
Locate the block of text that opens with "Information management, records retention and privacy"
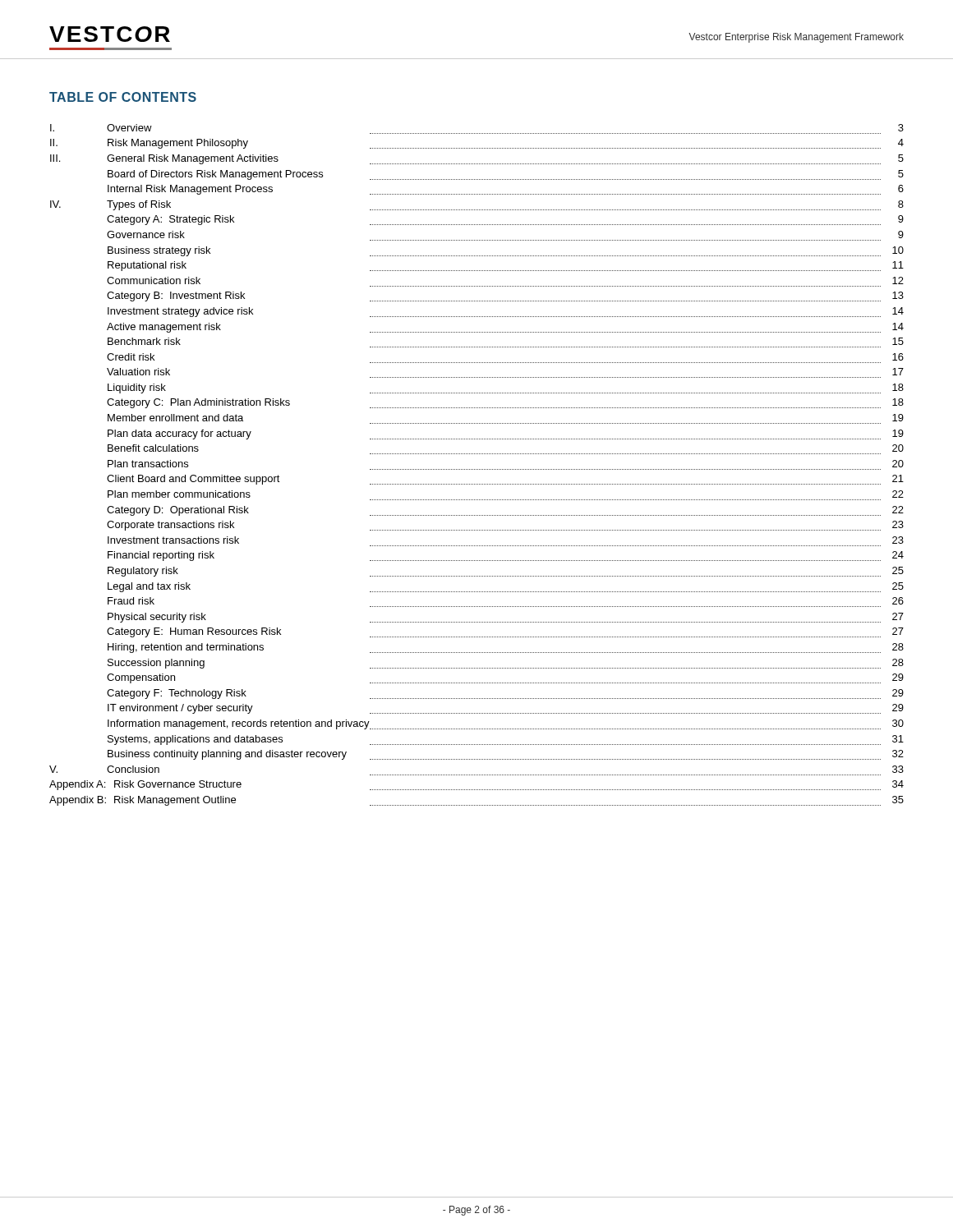[476, 723]
